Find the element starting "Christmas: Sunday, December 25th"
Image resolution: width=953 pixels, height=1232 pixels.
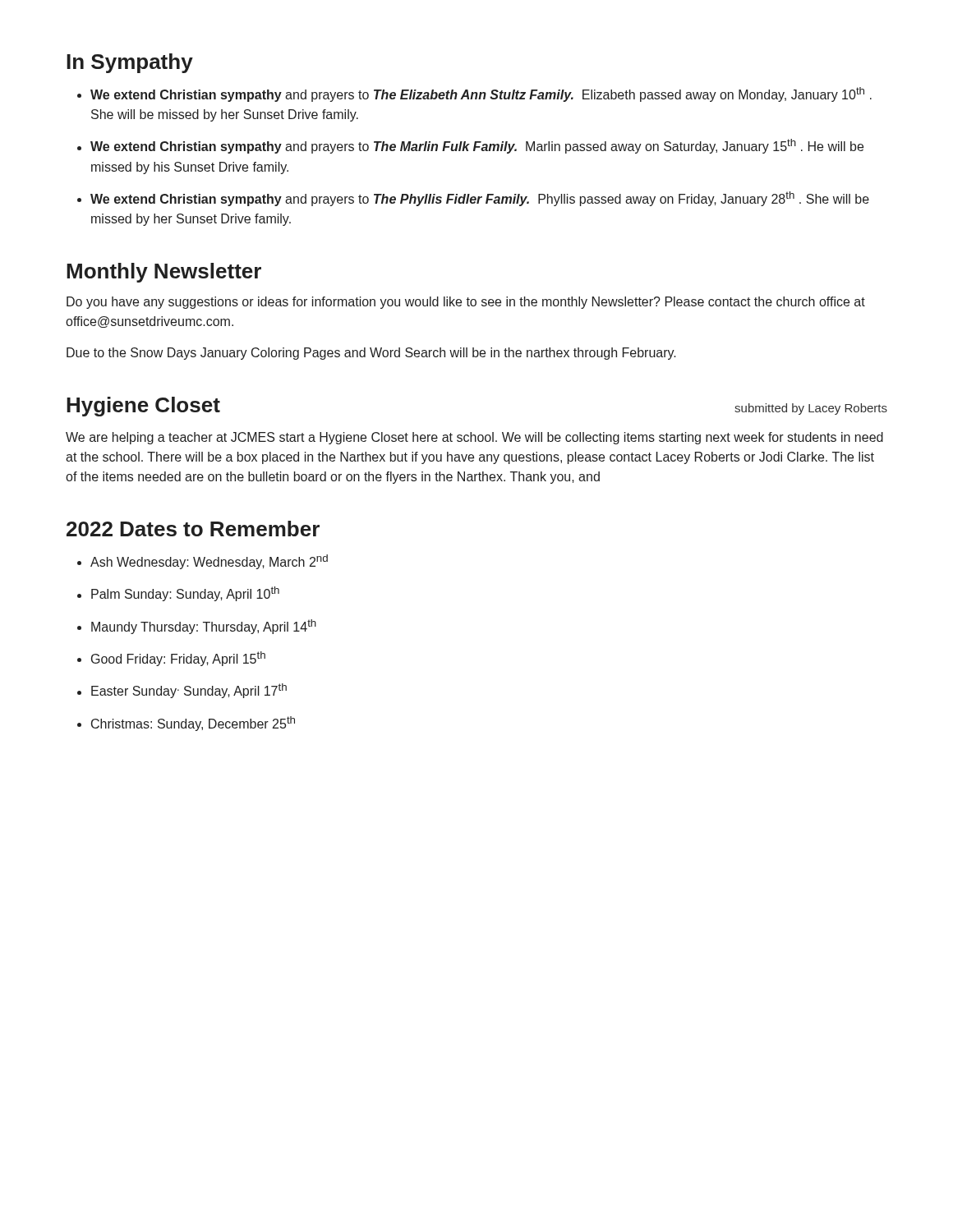(193, 722)
